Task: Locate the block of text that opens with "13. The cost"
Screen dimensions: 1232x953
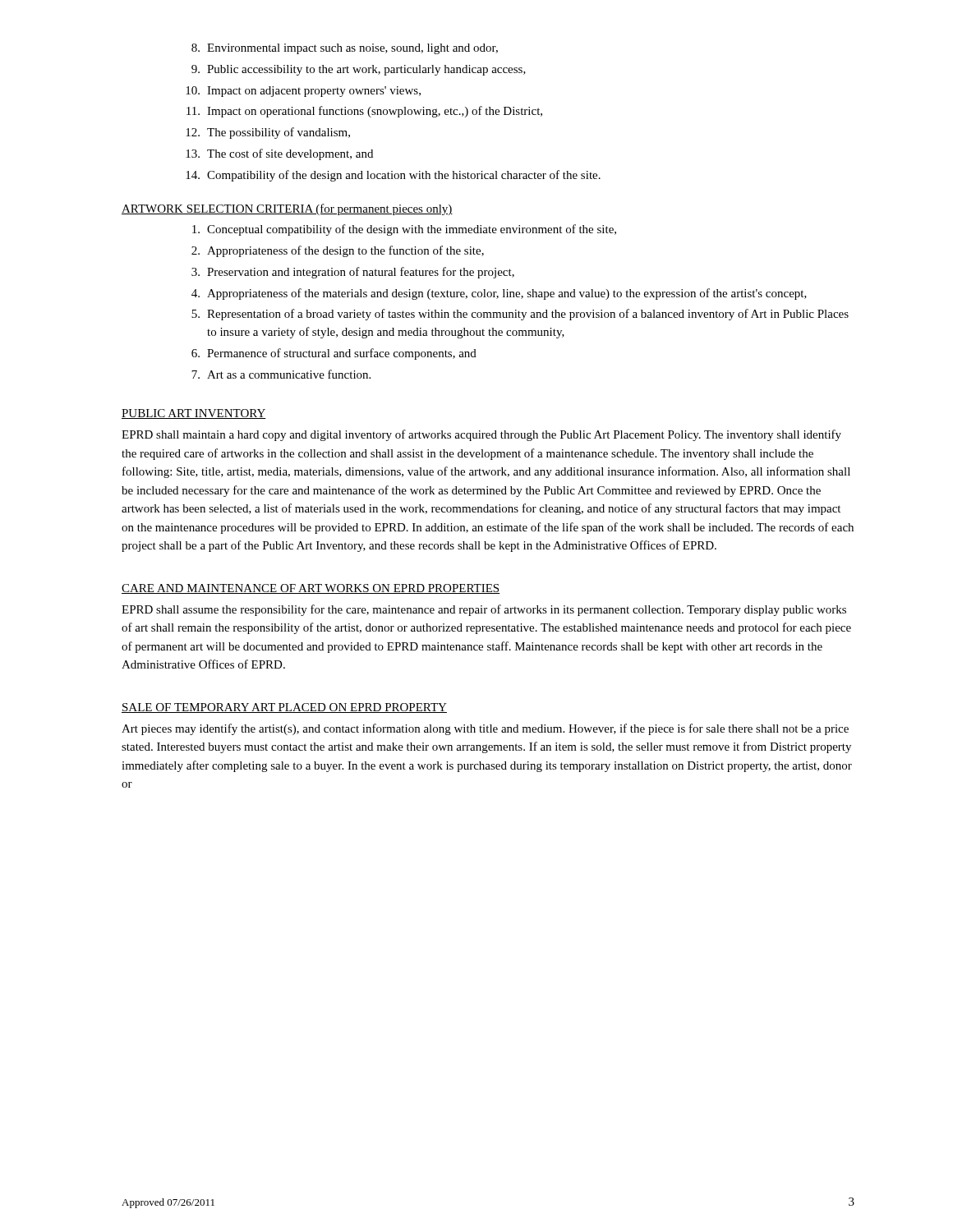Action: 279,154
